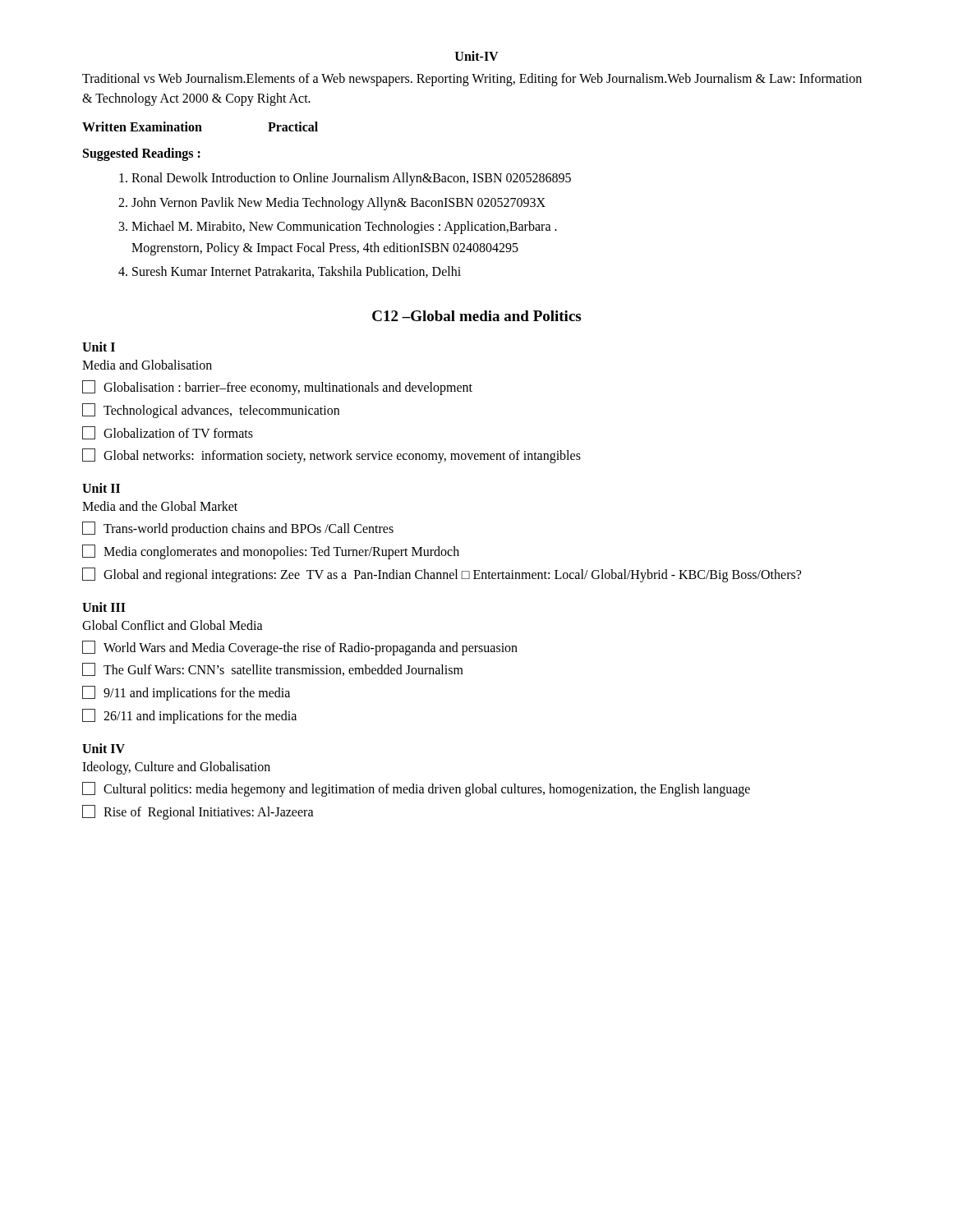Click the passage that begins "Global and regional integrations: Zee"

(x=442, y=575)
